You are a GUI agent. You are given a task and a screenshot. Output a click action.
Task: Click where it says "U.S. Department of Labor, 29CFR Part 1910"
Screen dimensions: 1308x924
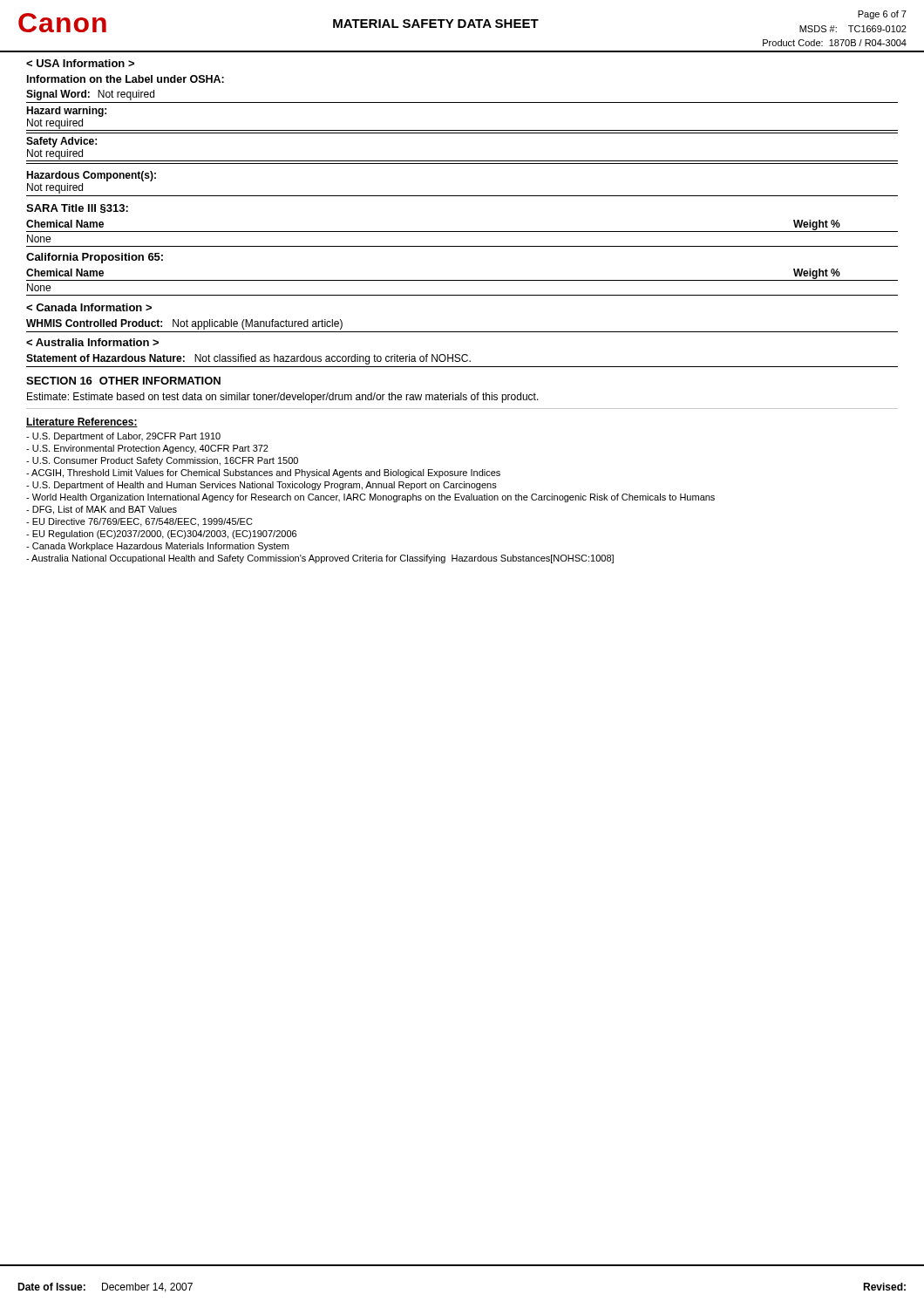(x=123, y=436)
